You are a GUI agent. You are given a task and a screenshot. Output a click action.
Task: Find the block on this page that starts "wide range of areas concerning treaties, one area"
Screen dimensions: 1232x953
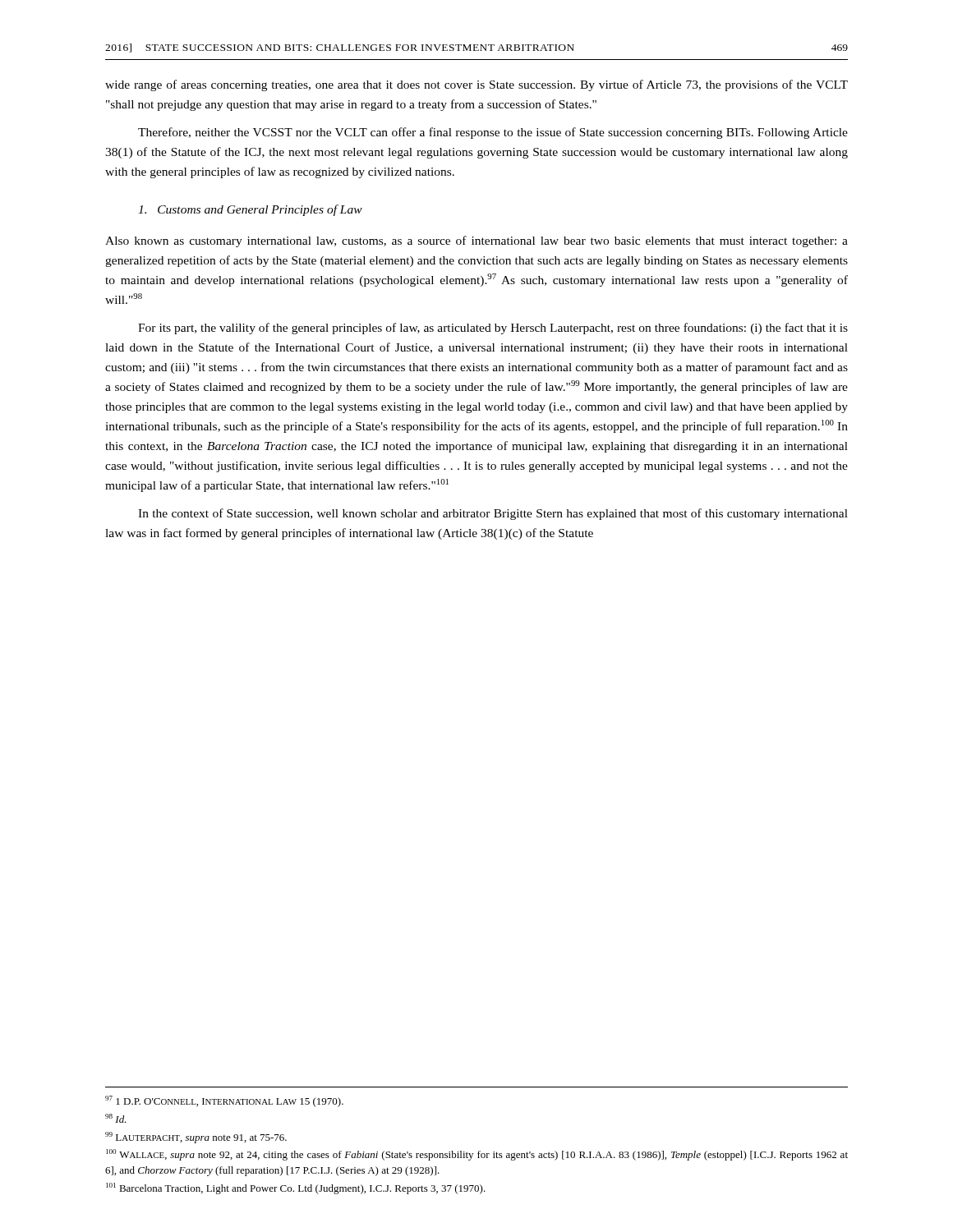coord(476,94)
